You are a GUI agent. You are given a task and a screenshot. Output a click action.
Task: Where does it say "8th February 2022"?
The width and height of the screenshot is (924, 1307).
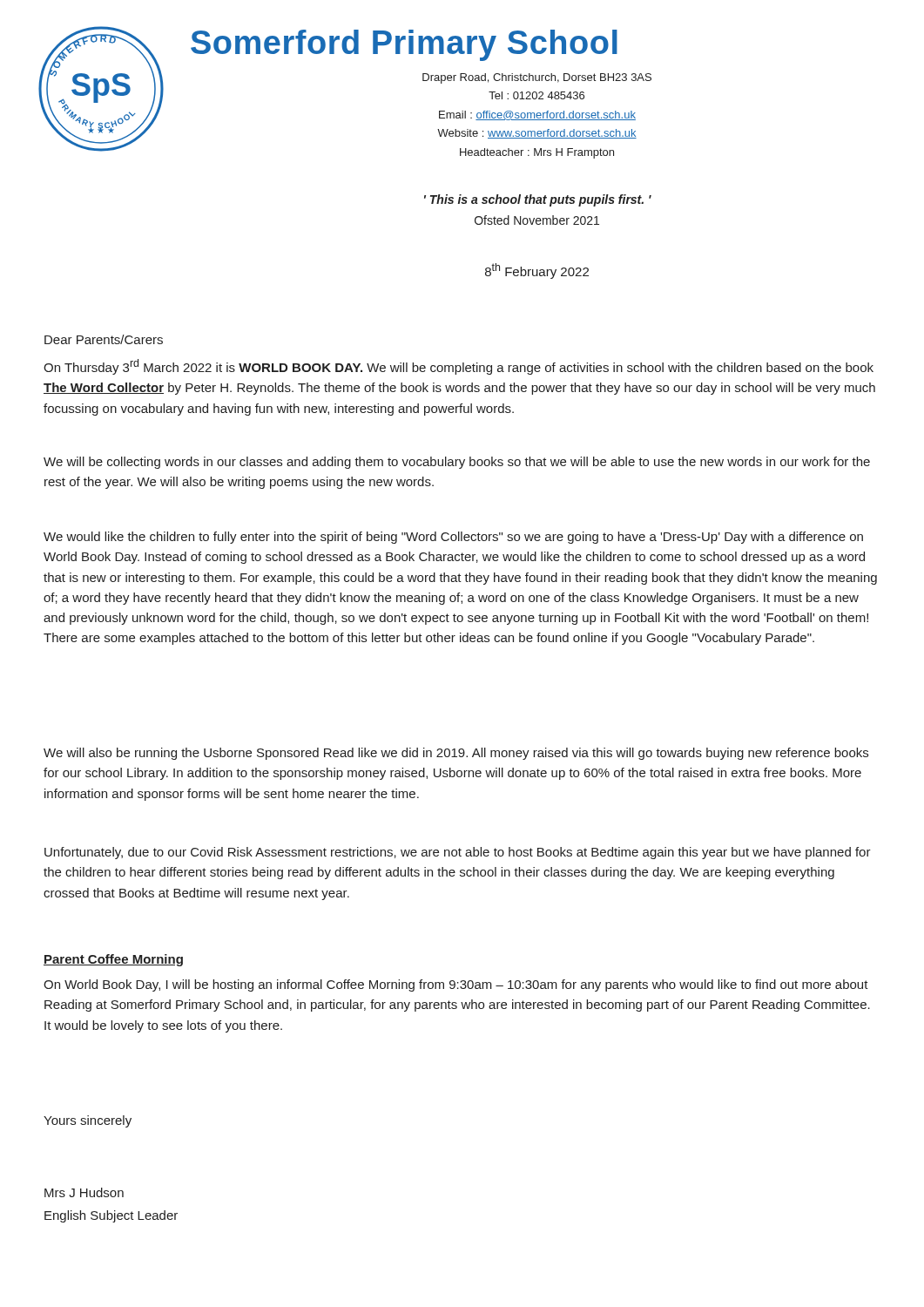point(537,270)
